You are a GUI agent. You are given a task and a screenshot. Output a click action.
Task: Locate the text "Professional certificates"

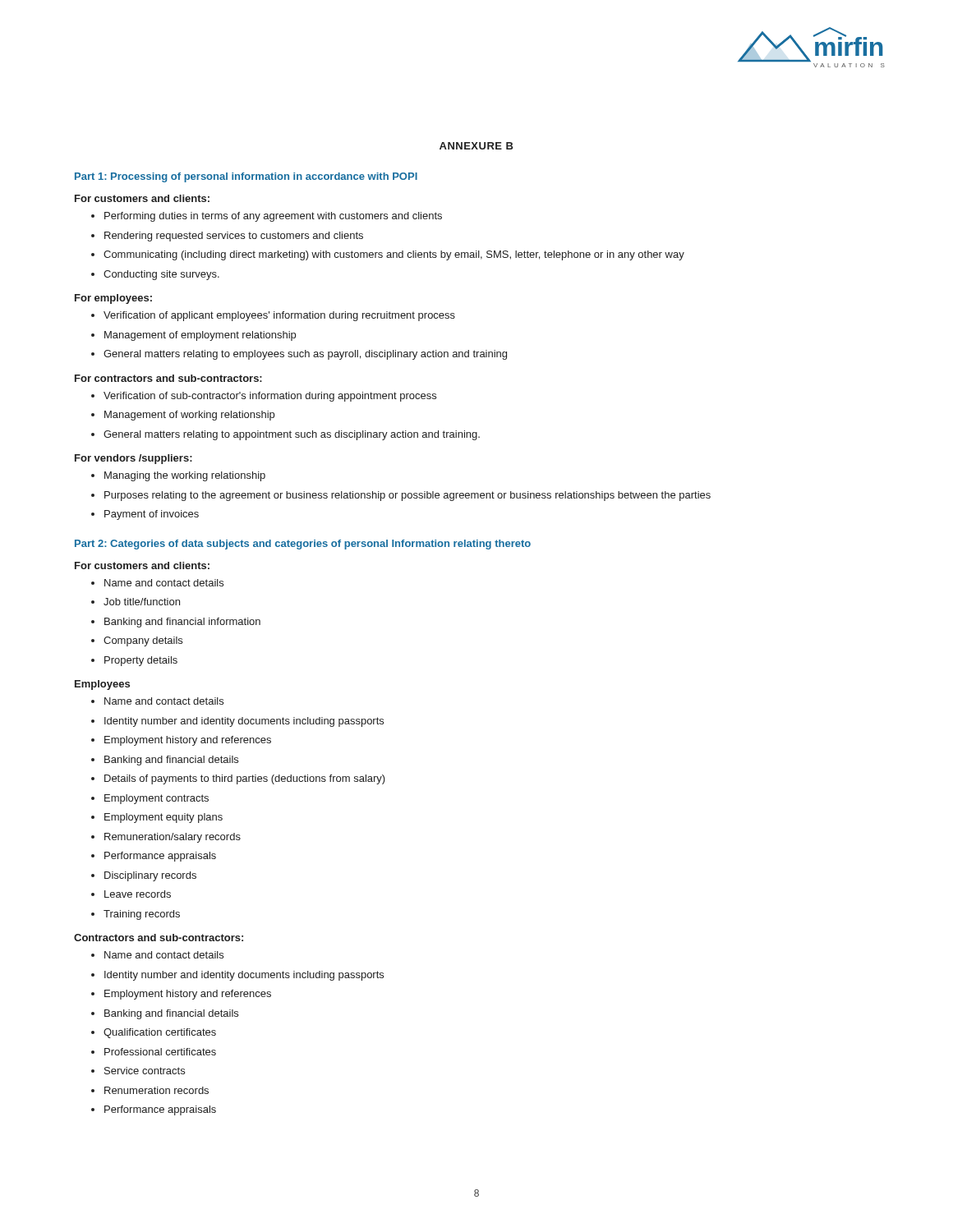154,1052
